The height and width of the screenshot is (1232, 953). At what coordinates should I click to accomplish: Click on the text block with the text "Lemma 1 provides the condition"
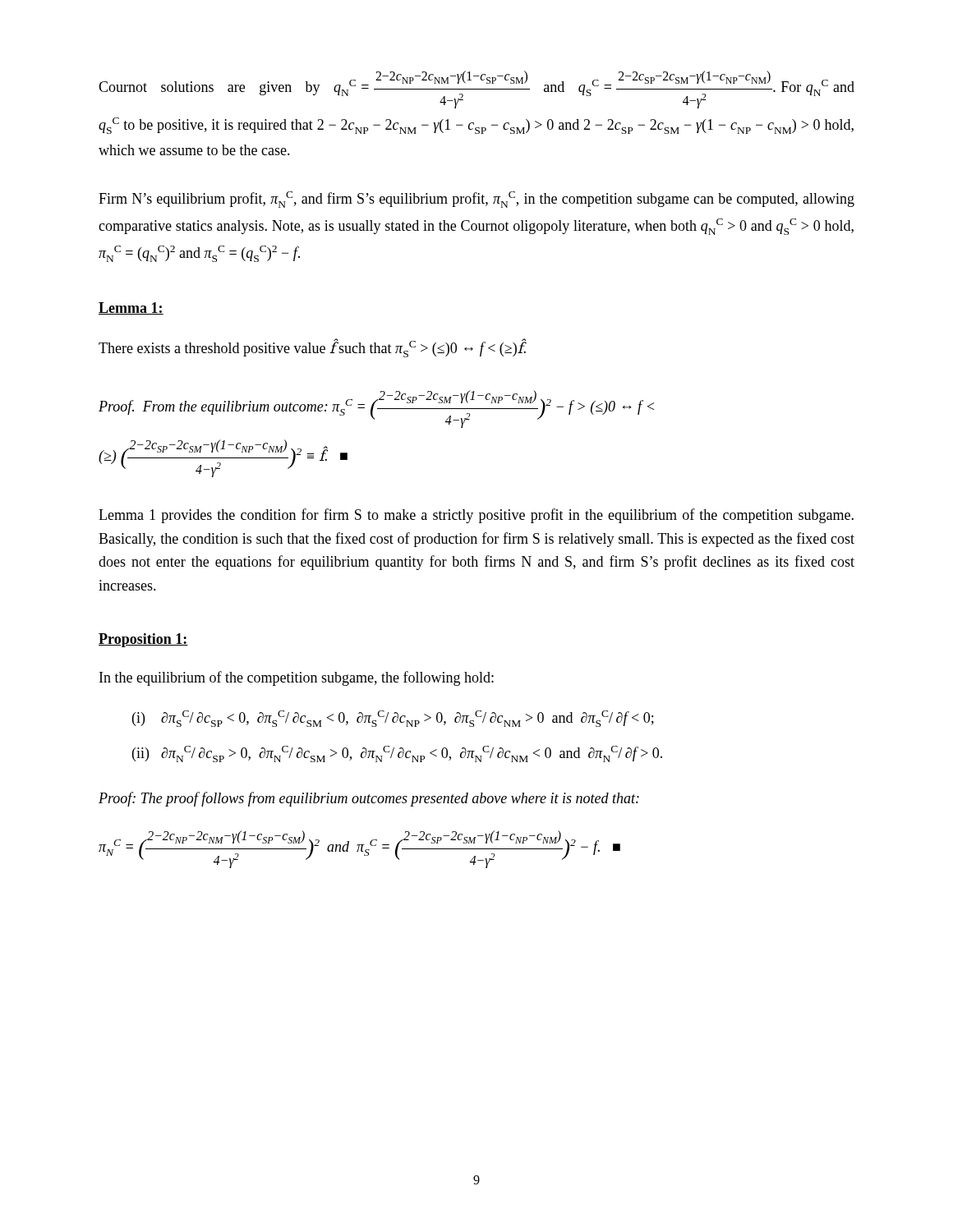476,550
